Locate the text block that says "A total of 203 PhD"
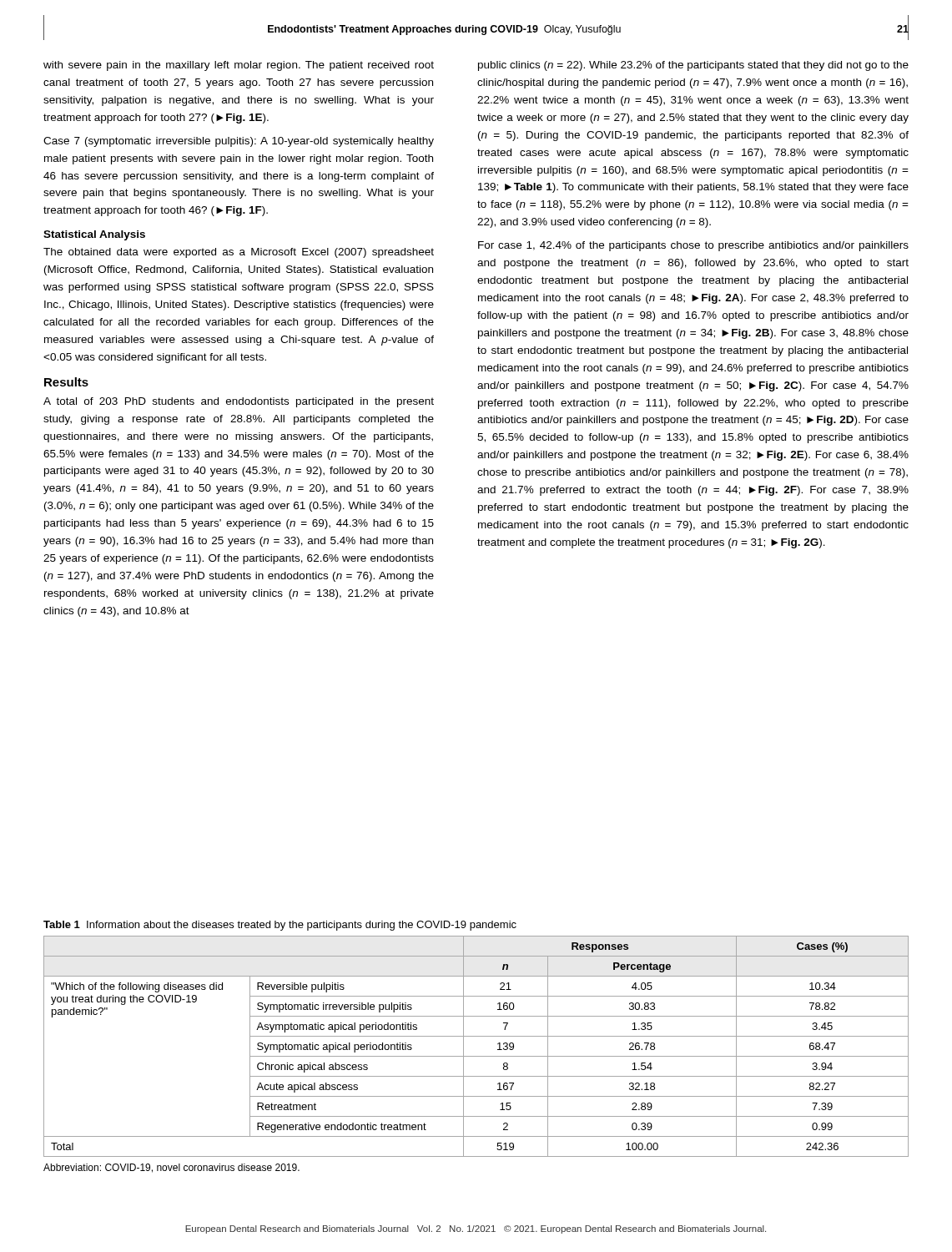The height and width of the screenshot is (1252, 952). [239, 506]
